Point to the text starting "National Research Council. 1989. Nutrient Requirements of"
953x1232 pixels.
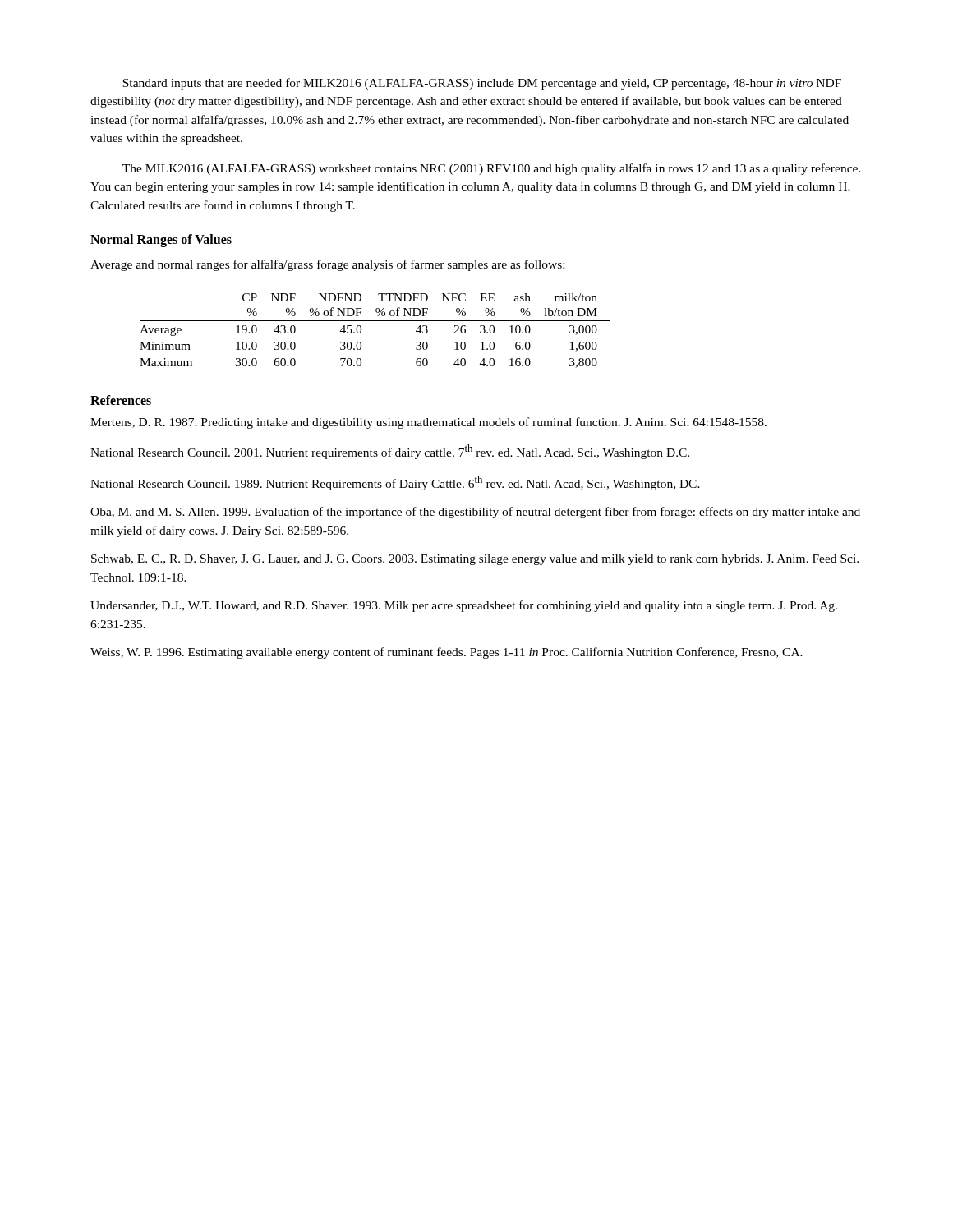coord(395,482)
